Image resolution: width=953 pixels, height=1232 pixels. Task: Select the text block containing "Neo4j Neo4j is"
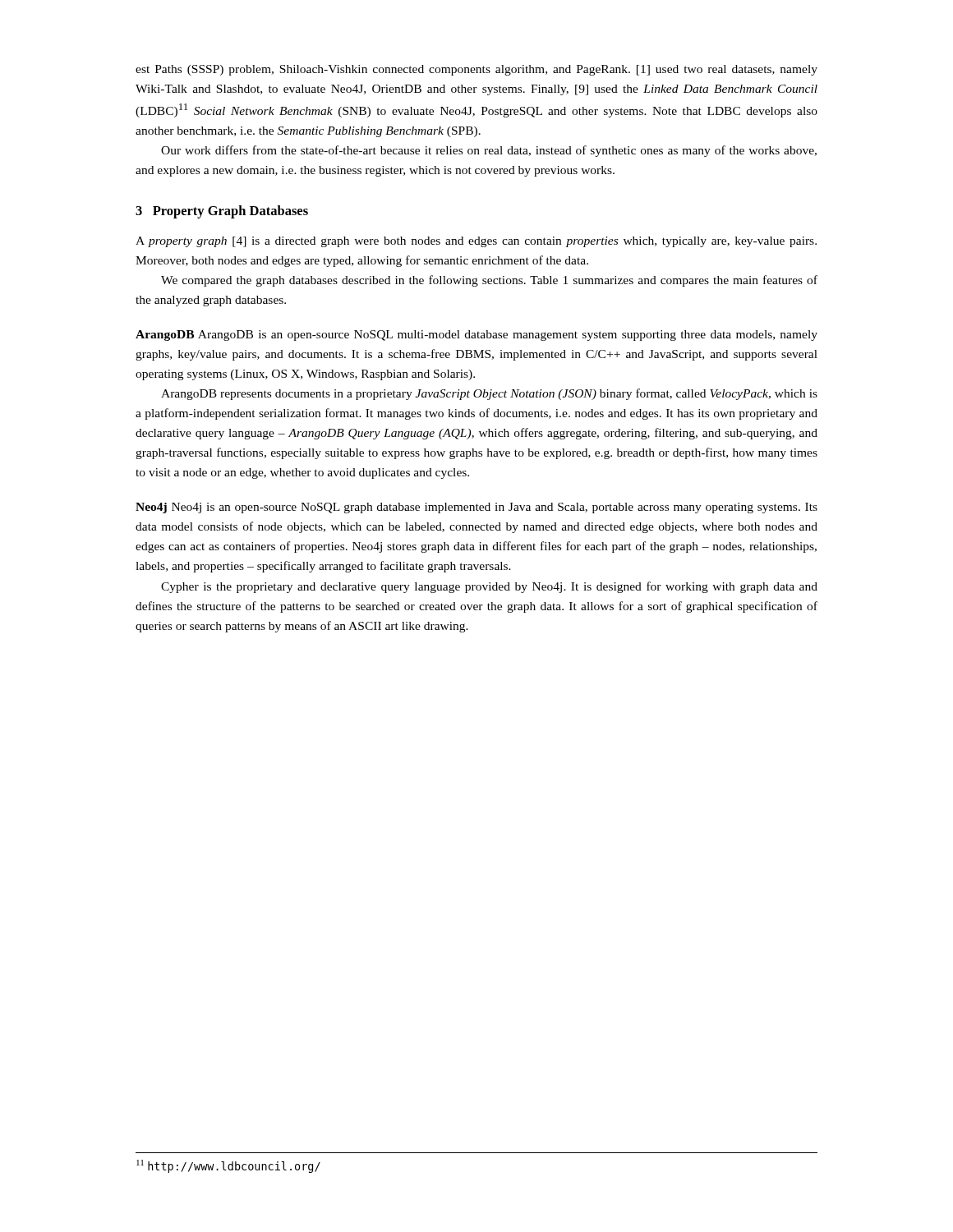476,566
